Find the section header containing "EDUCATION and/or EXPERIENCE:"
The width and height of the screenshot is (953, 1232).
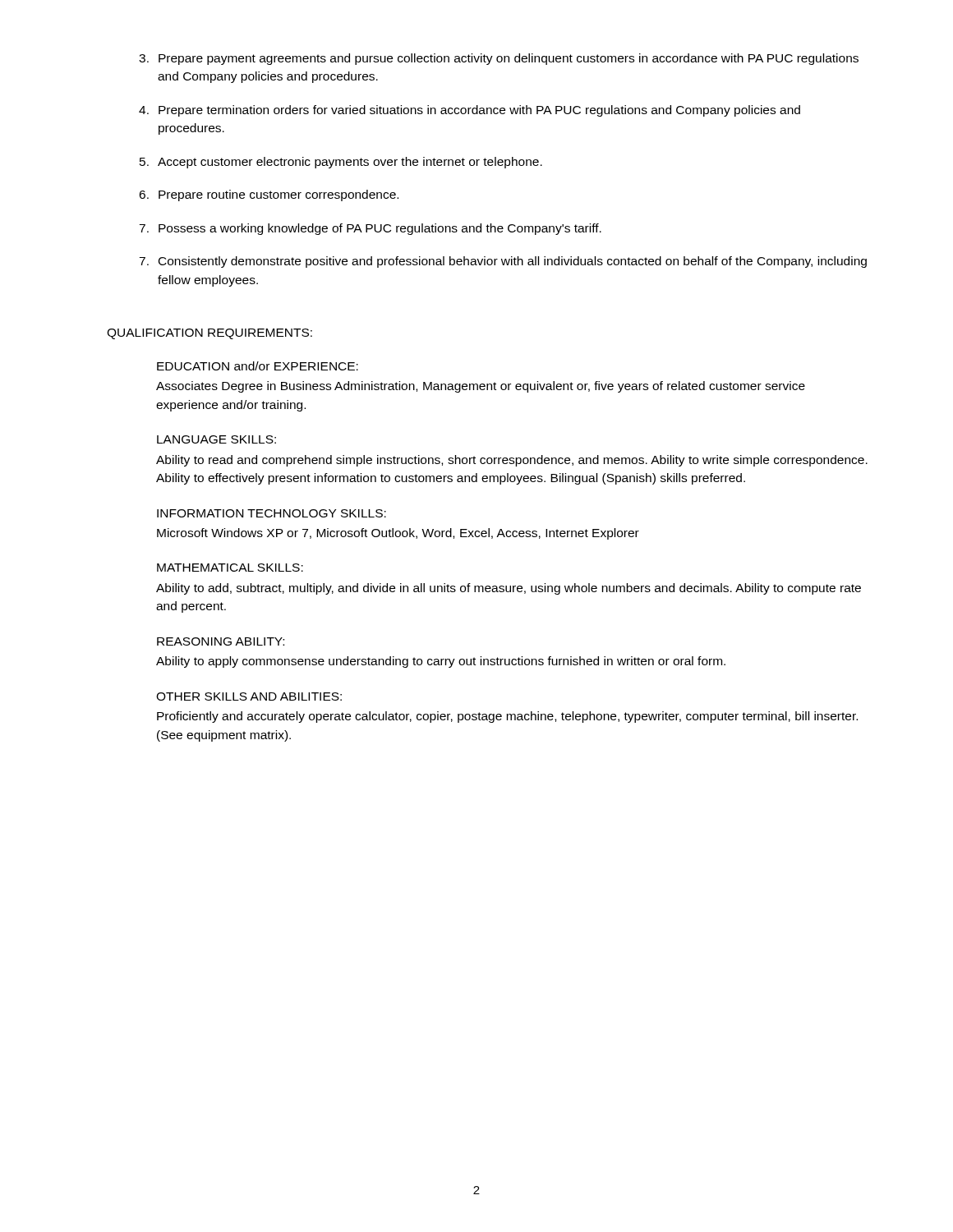[x=258, y=366]
